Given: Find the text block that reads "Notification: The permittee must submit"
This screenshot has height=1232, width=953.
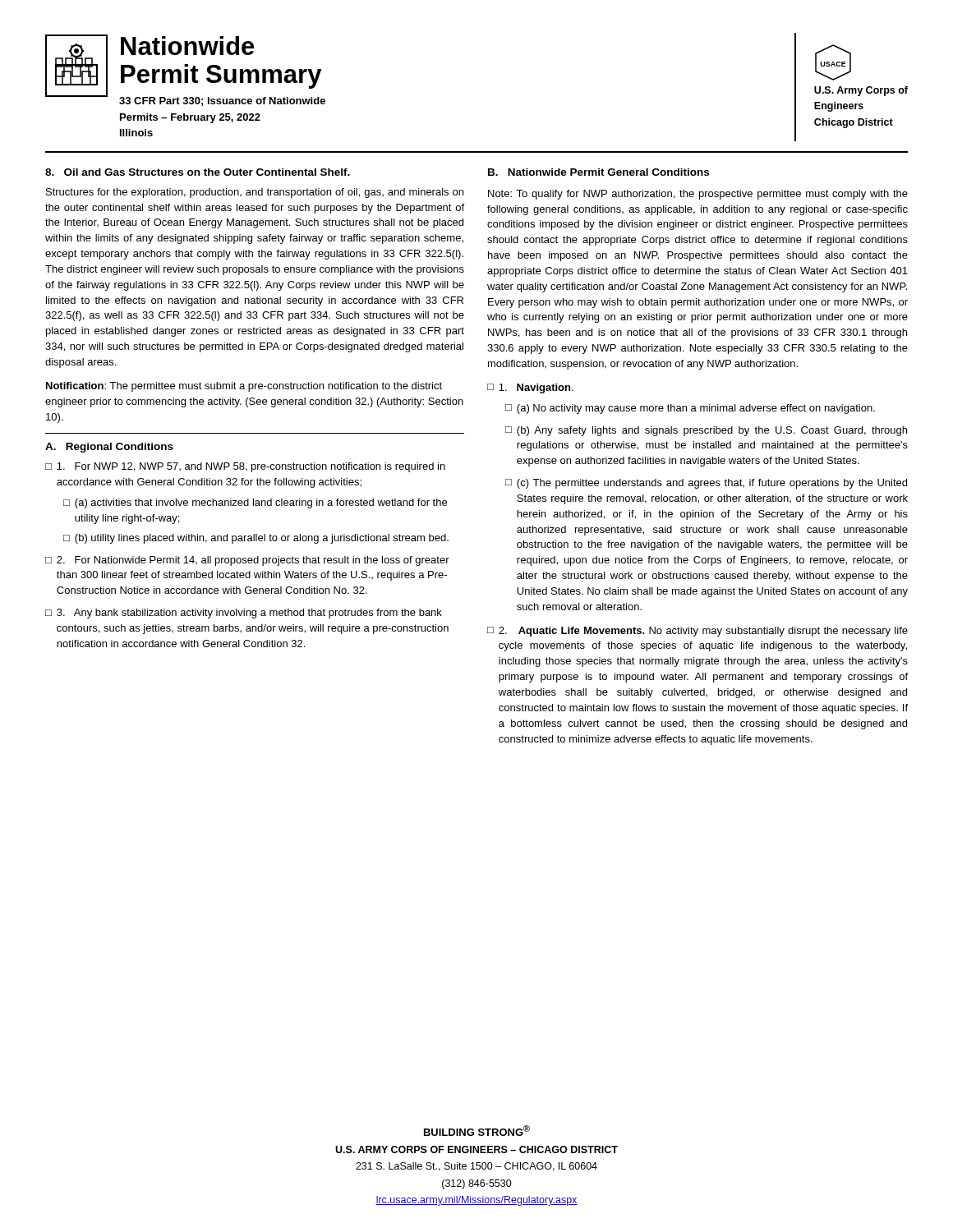Looking at the screenshot, I should tap(254, 401).
